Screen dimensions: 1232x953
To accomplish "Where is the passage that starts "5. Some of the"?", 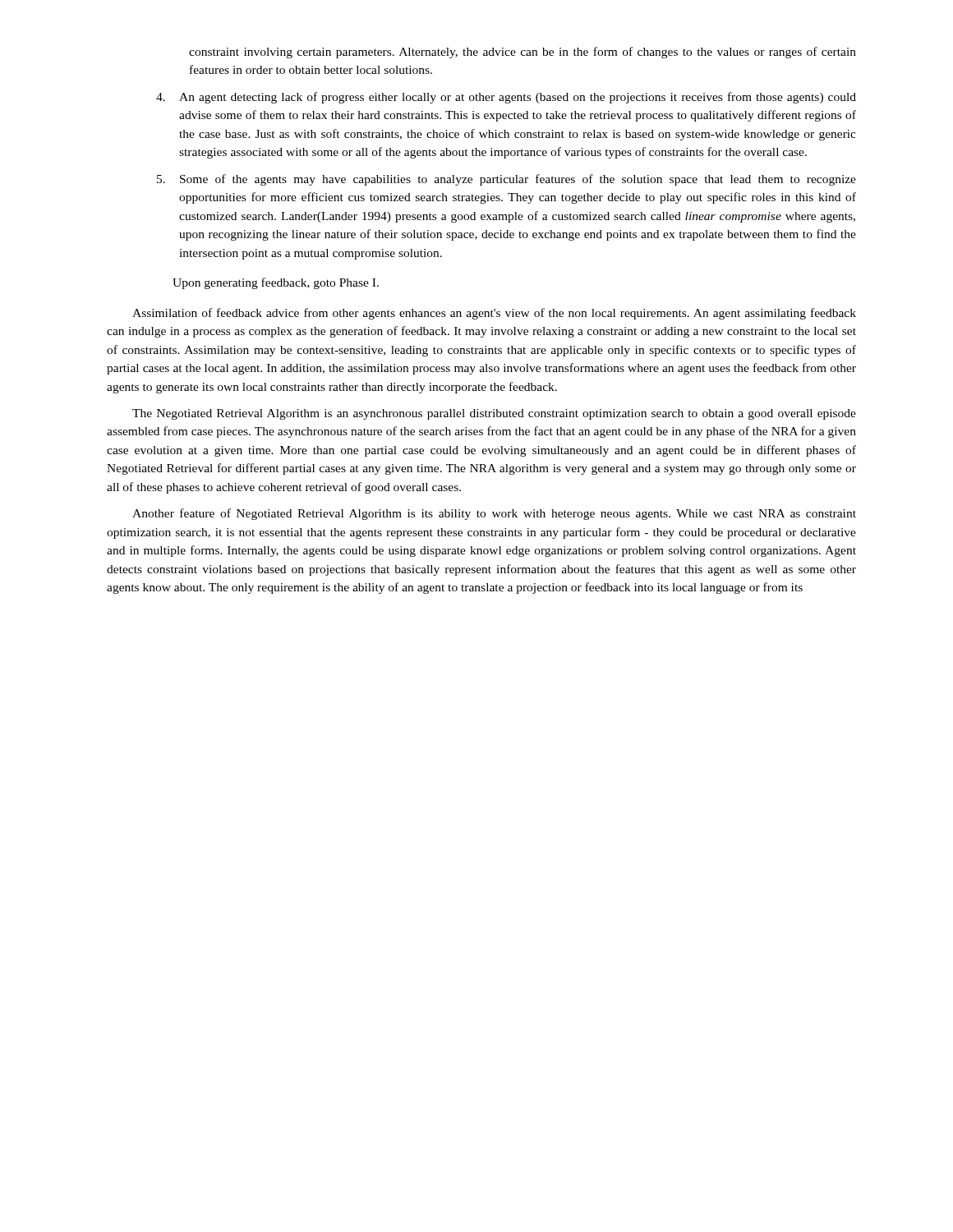I will coord(506,216).
